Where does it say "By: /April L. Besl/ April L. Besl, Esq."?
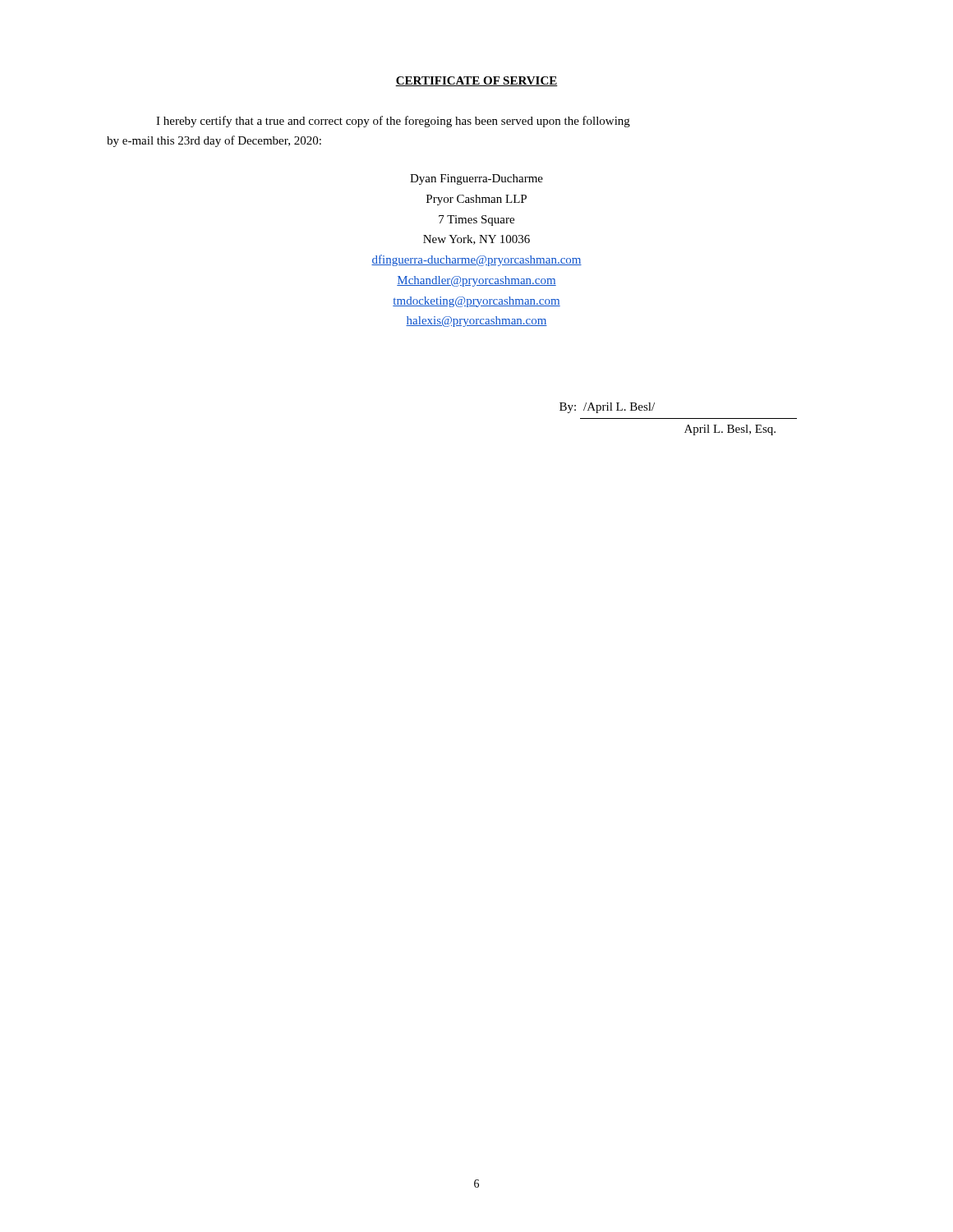 (678, 417)
